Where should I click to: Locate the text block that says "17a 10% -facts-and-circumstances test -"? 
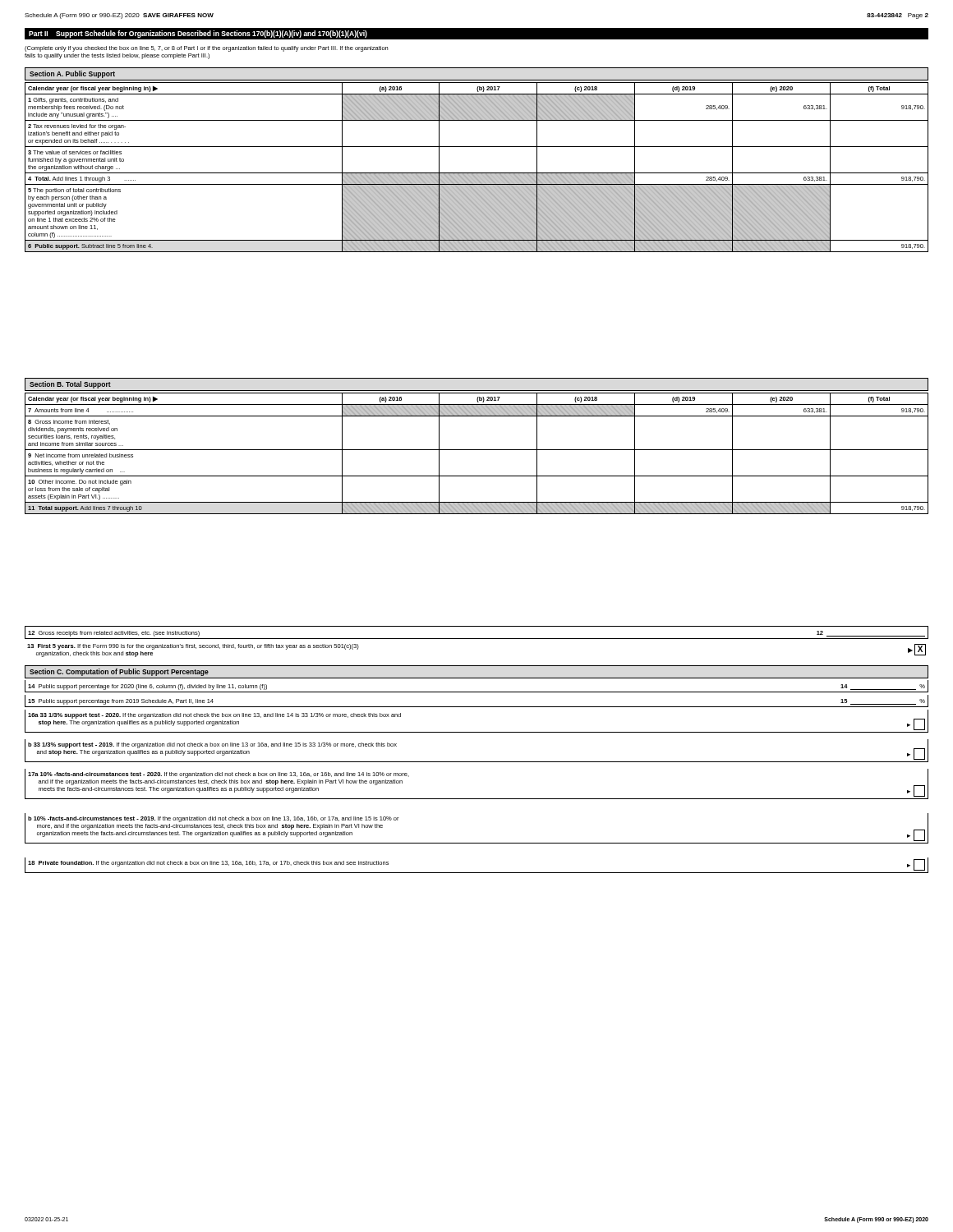pos(219,775)
